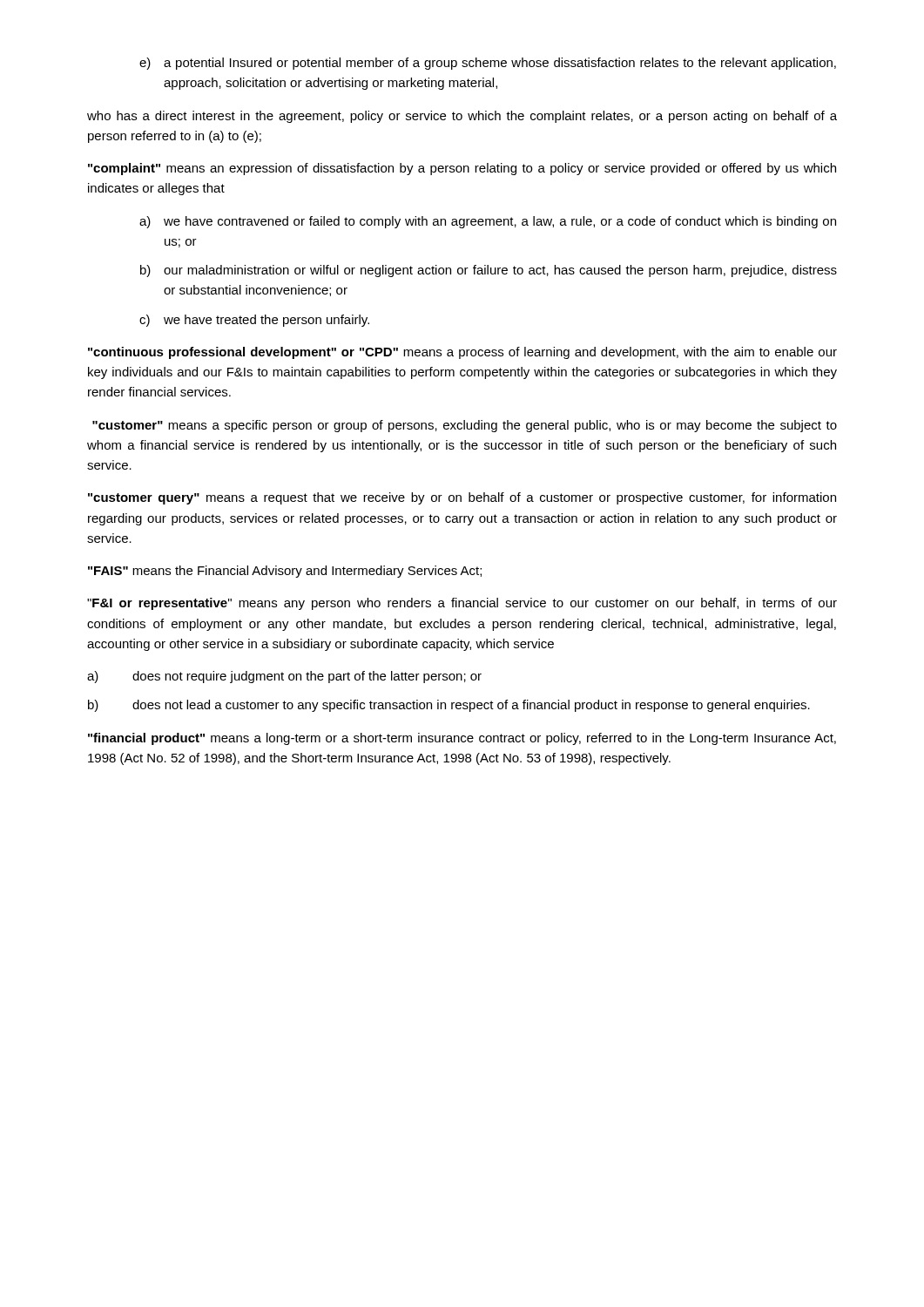The image size is (924, 1307).
Task: Locate the list item that reads "c) we have"
Action: coord(254,321)
